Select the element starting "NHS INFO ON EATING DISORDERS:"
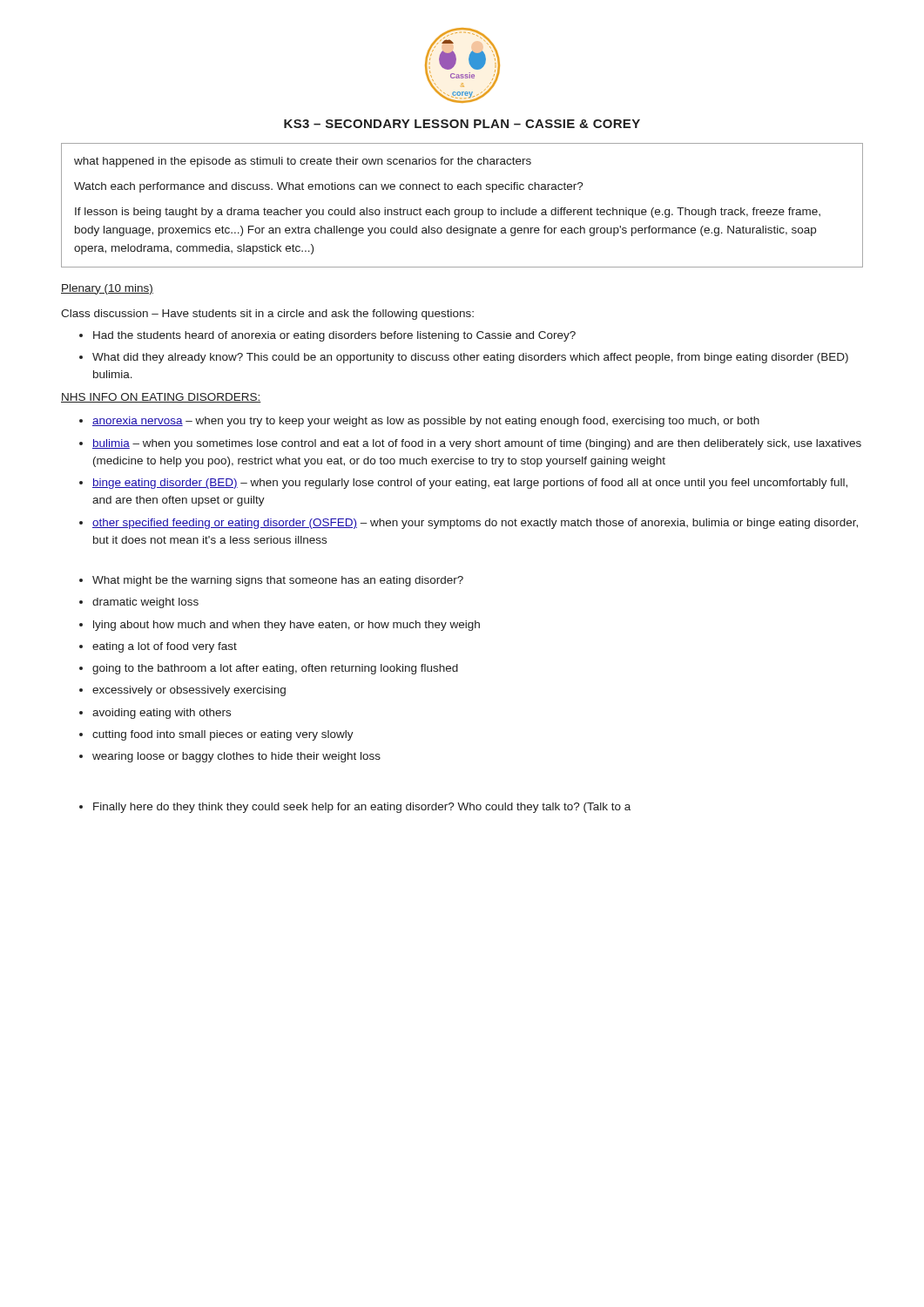 pos(161,398)
